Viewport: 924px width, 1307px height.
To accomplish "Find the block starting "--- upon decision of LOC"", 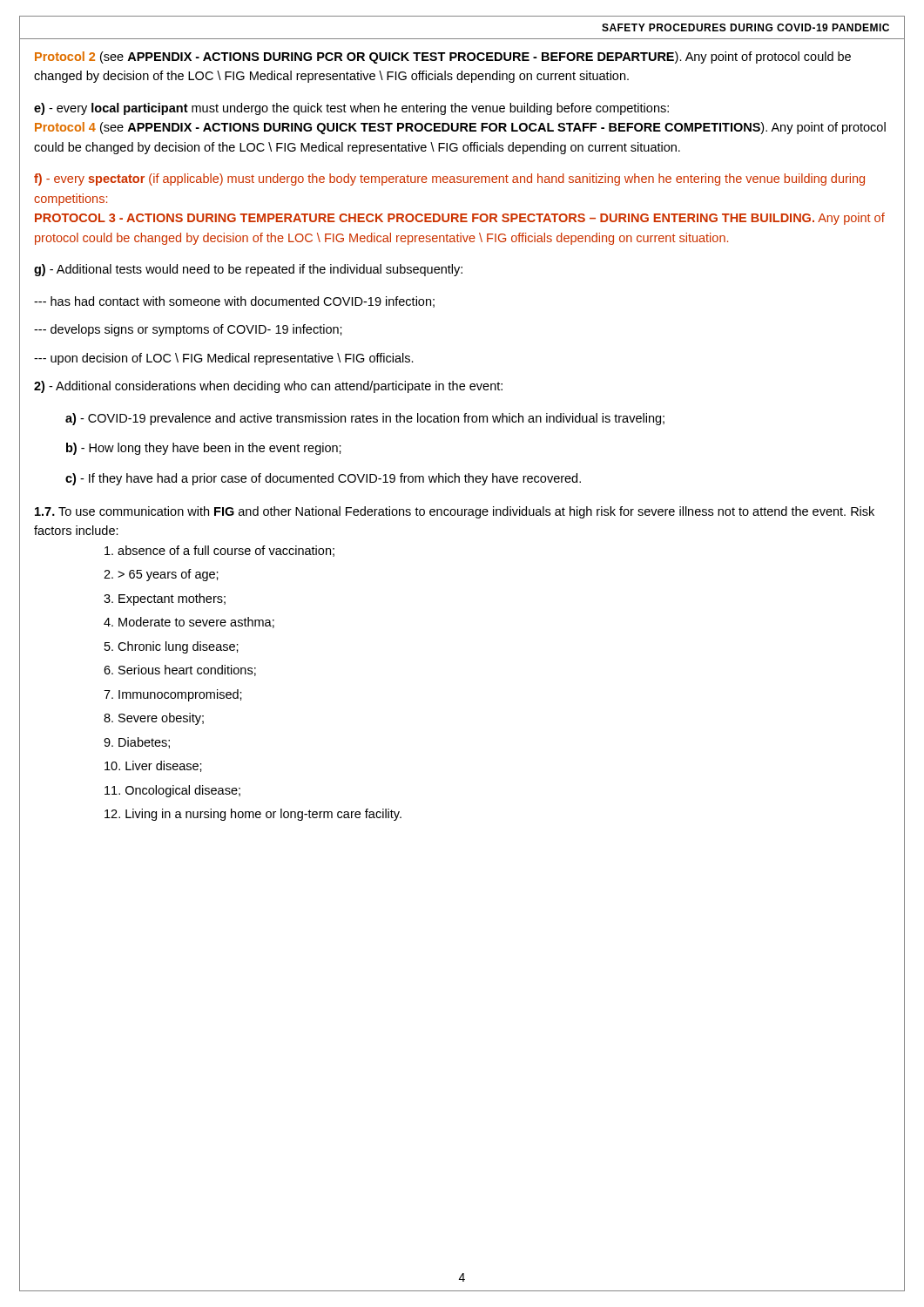I will coord(224,358).
